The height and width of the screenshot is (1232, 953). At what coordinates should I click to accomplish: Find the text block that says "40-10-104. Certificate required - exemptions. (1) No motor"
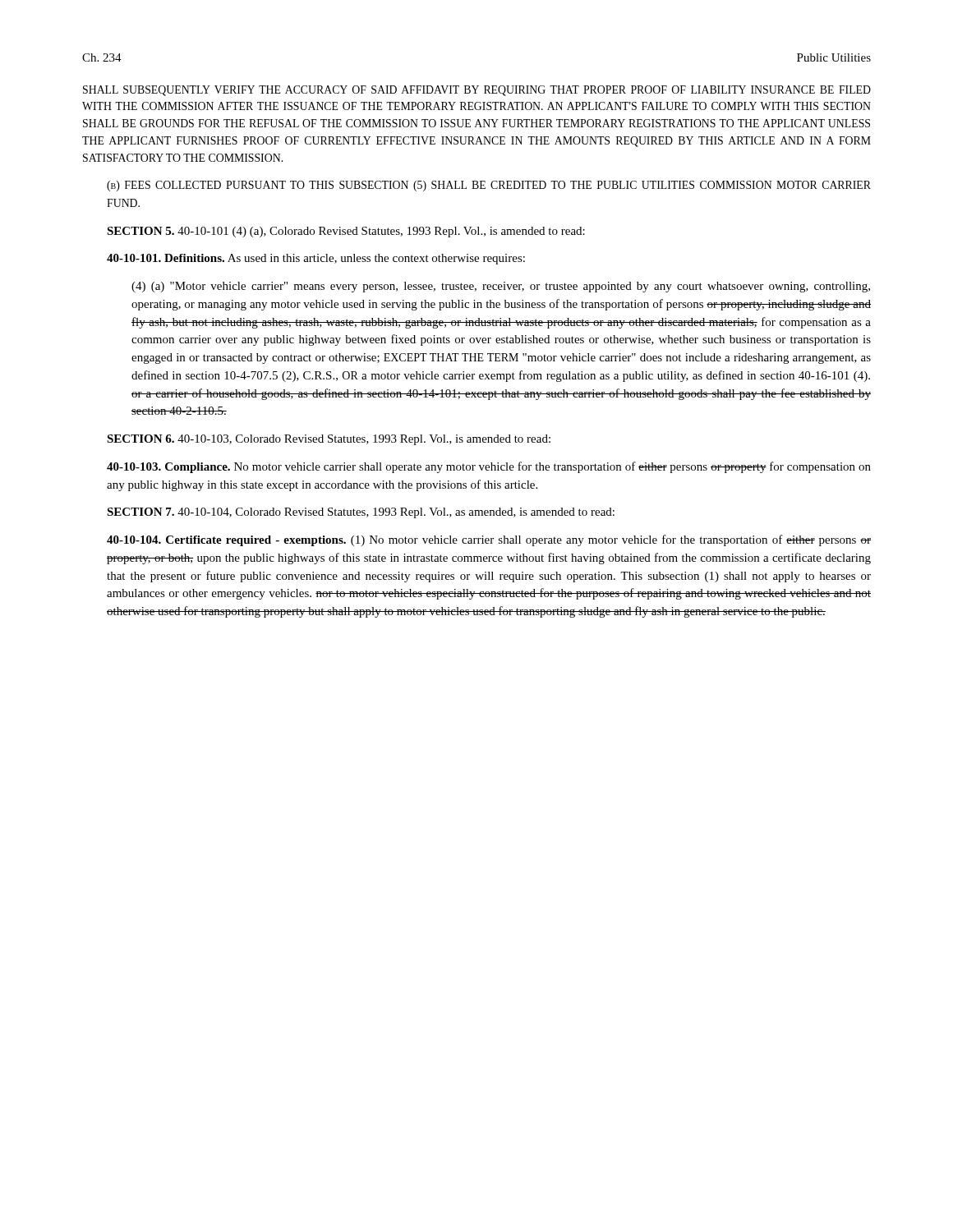click(489, 576)
